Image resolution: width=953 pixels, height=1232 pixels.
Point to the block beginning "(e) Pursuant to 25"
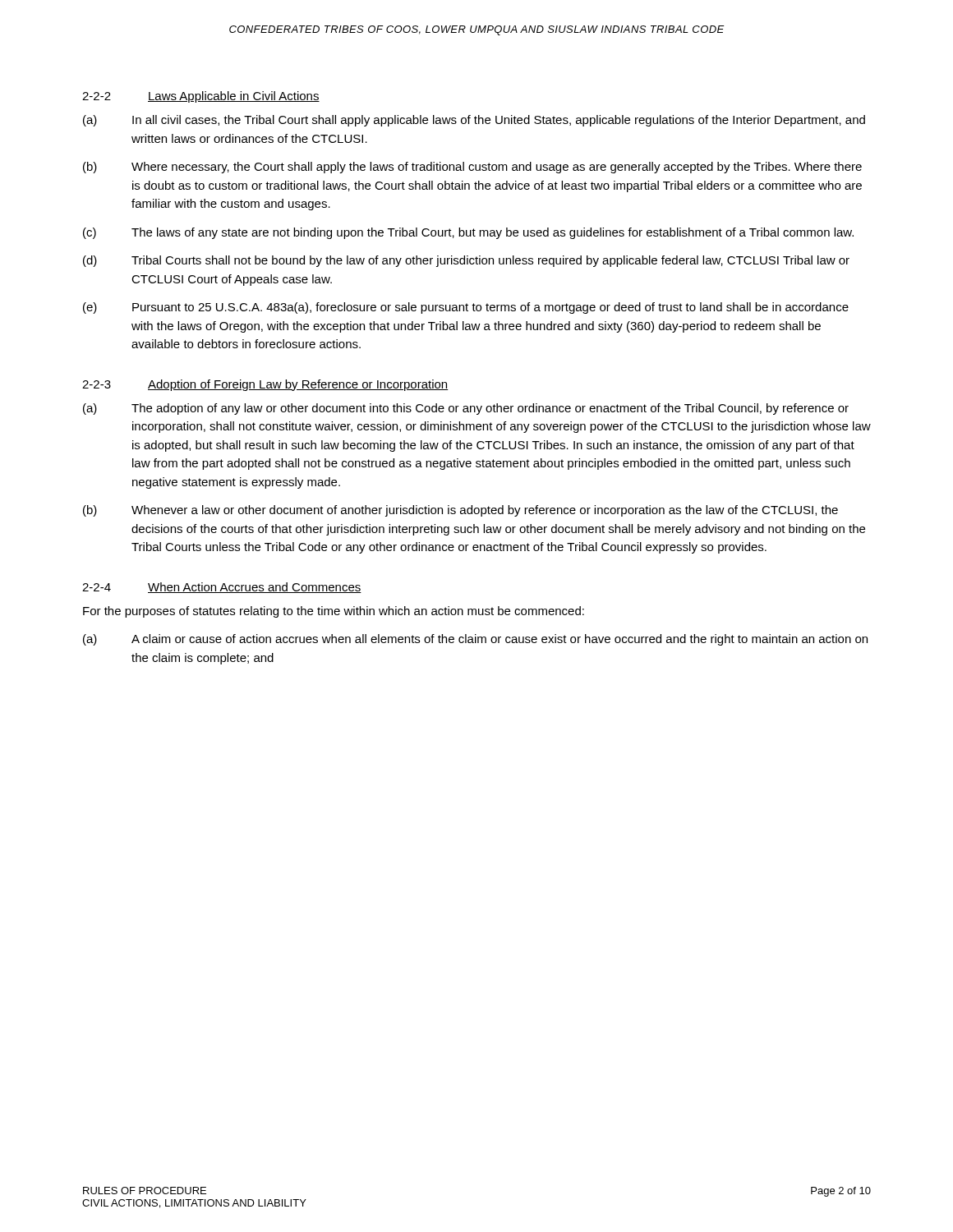coord(476,326)
